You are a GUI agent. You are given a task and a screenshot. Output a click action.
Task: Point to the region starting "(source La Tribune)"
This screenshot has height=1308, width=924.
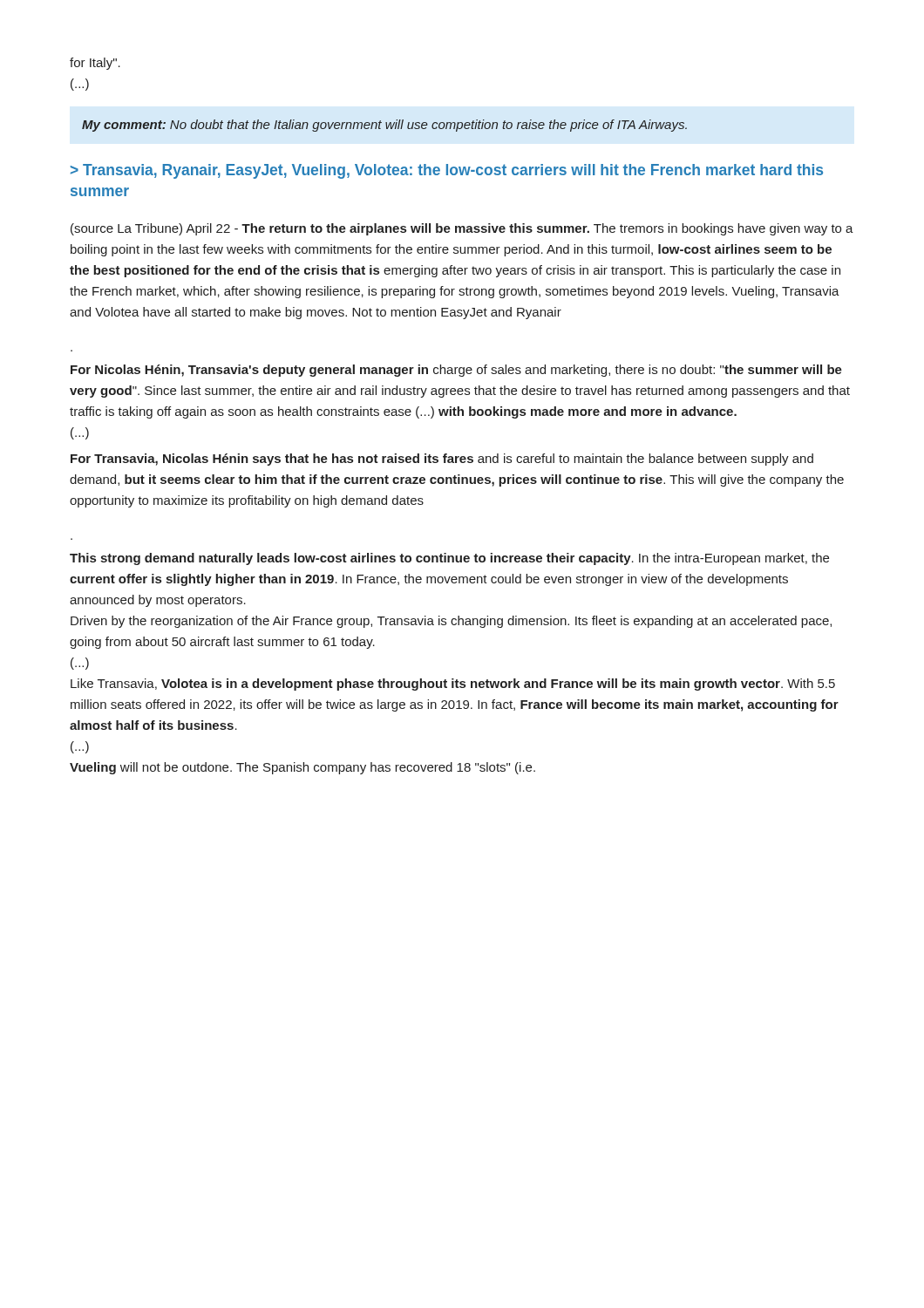pos(461,269)
